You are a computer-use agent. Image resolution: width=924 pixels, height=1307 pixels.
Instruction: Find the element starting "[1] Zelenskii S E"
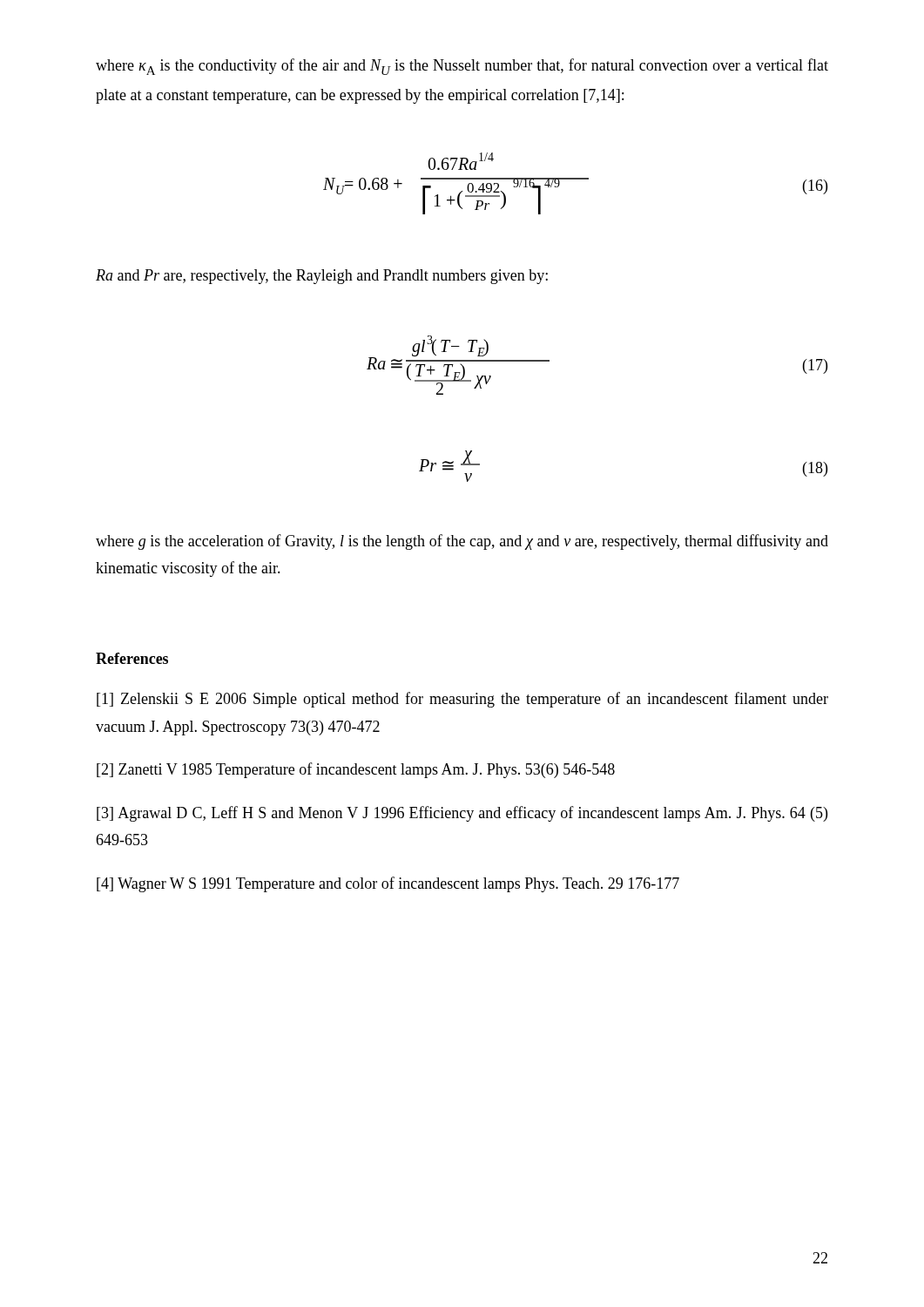click(462, 713)
